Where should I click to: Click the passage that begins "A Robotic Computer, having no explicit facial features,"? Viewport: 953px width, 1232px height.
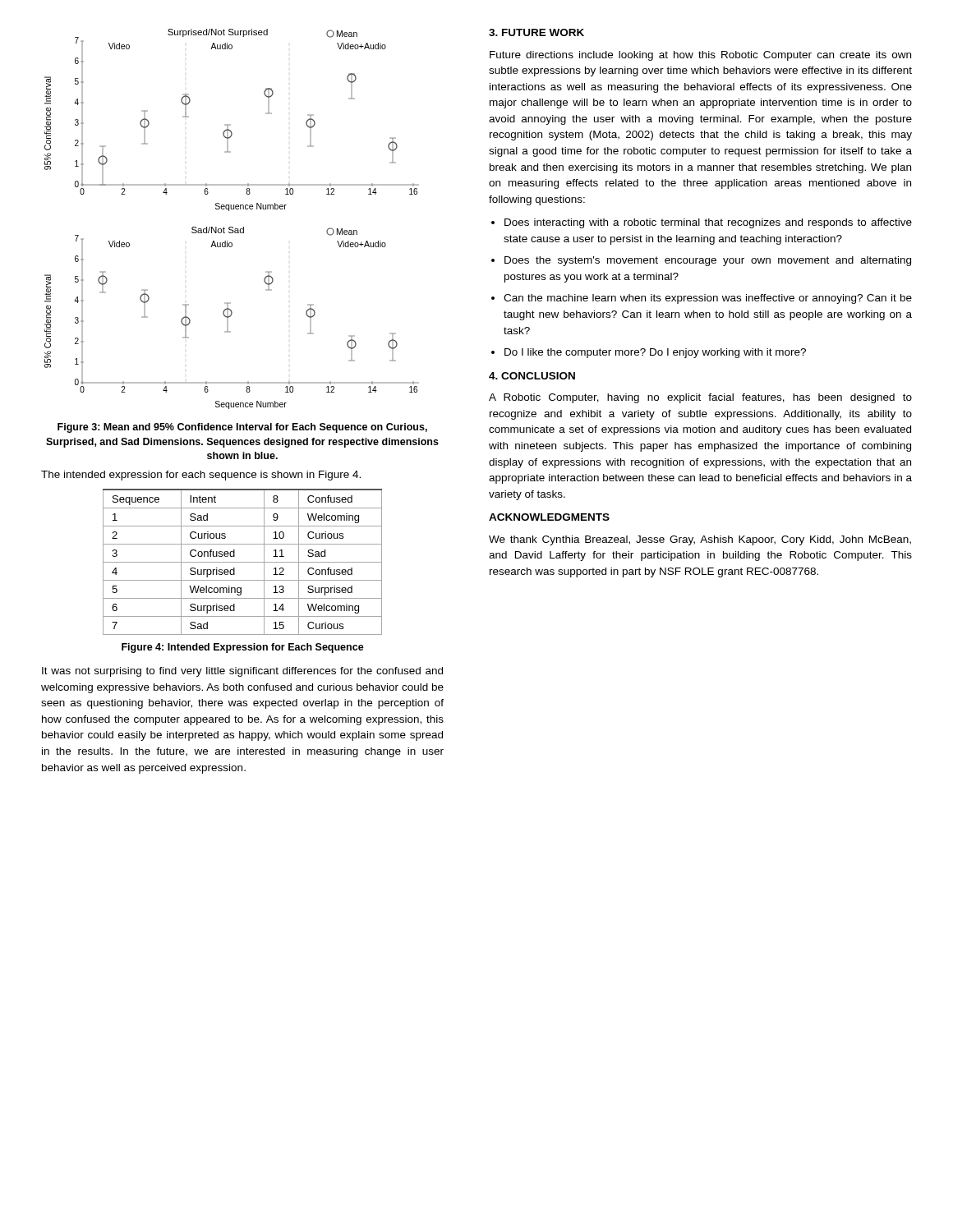700,446
